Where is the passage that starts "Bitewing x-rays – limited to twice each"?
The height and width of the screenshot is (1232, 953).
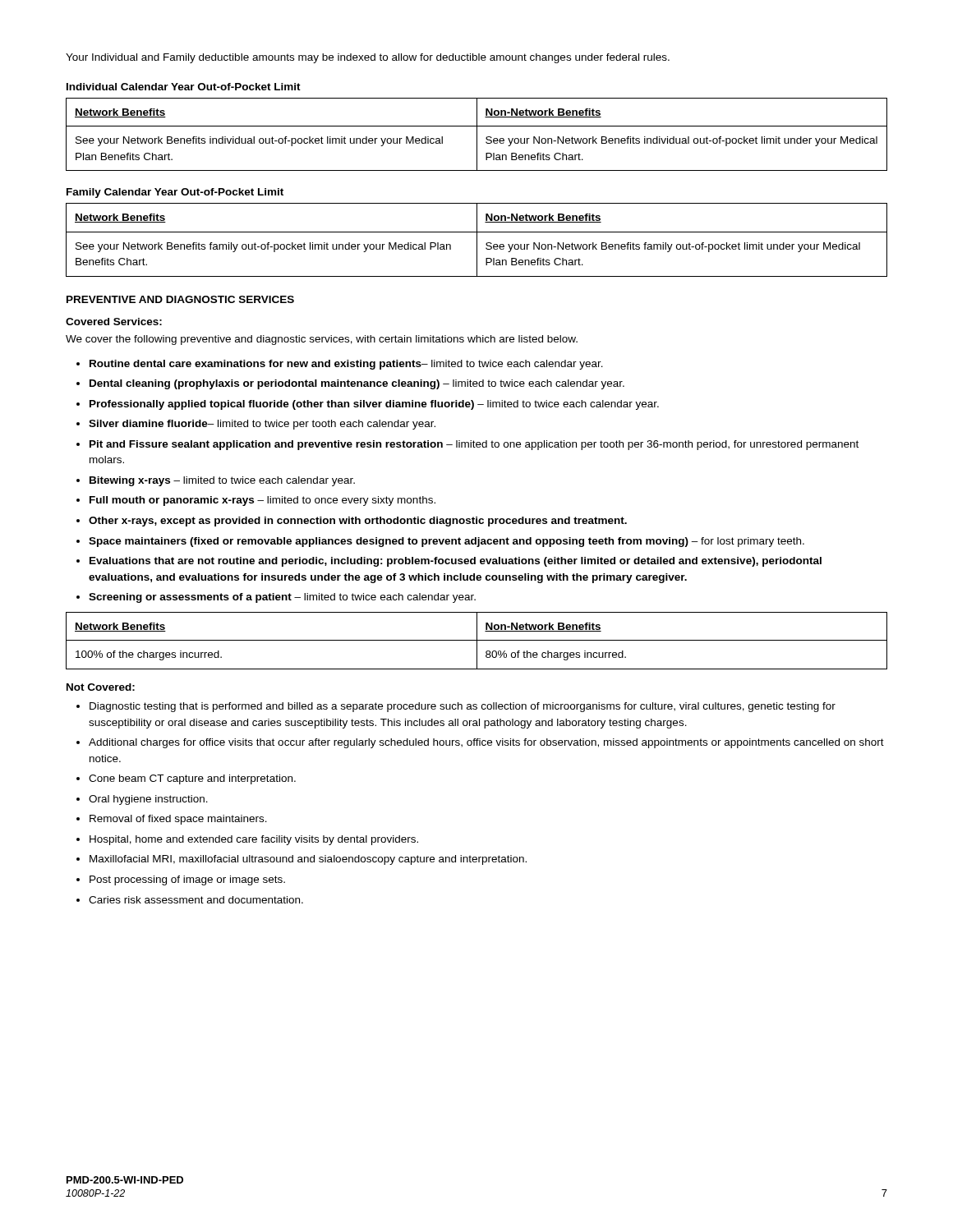(222, 480)
